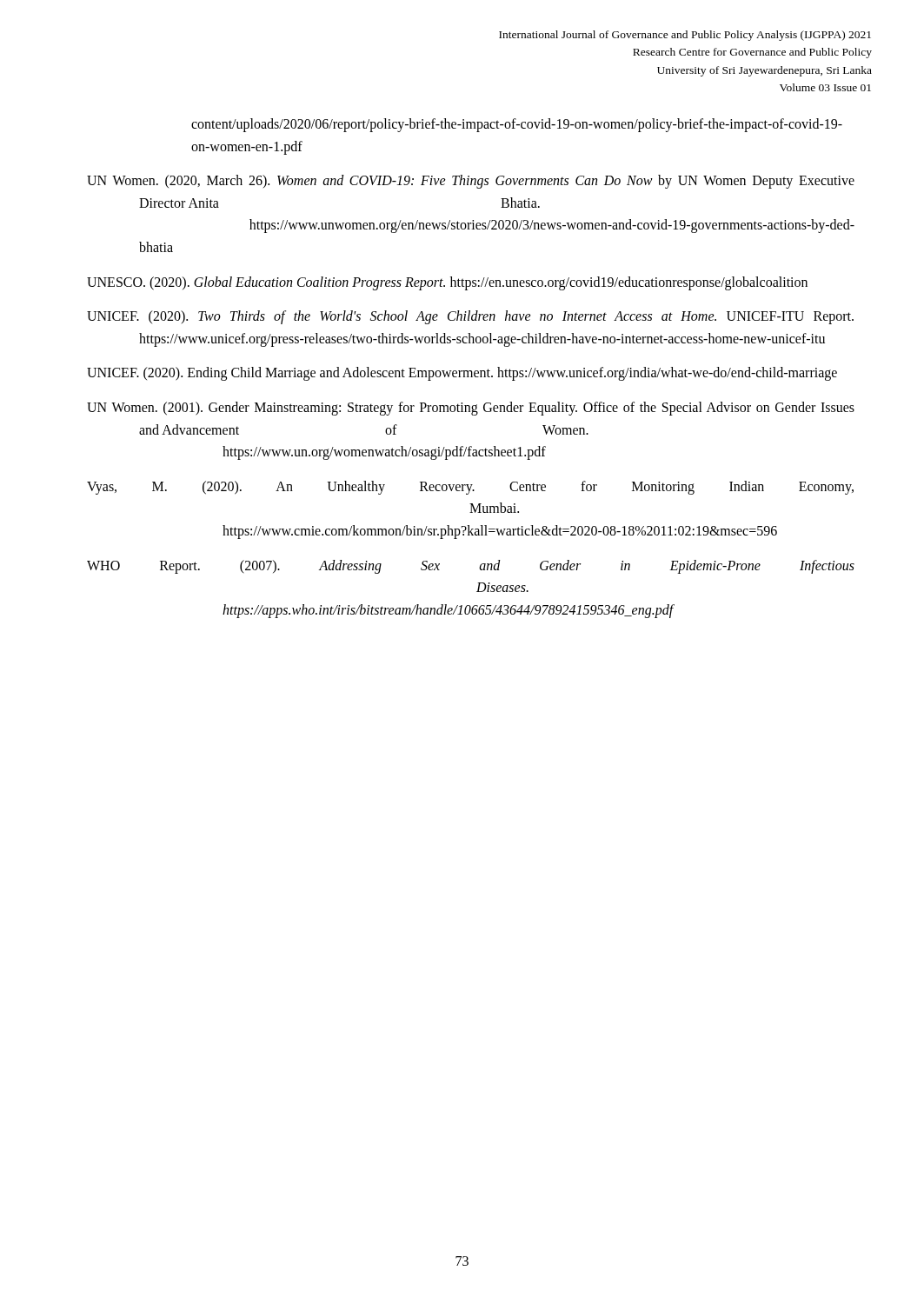Point to the block beginning "UN Women. (2020, March 26)."

pos(471,214)
